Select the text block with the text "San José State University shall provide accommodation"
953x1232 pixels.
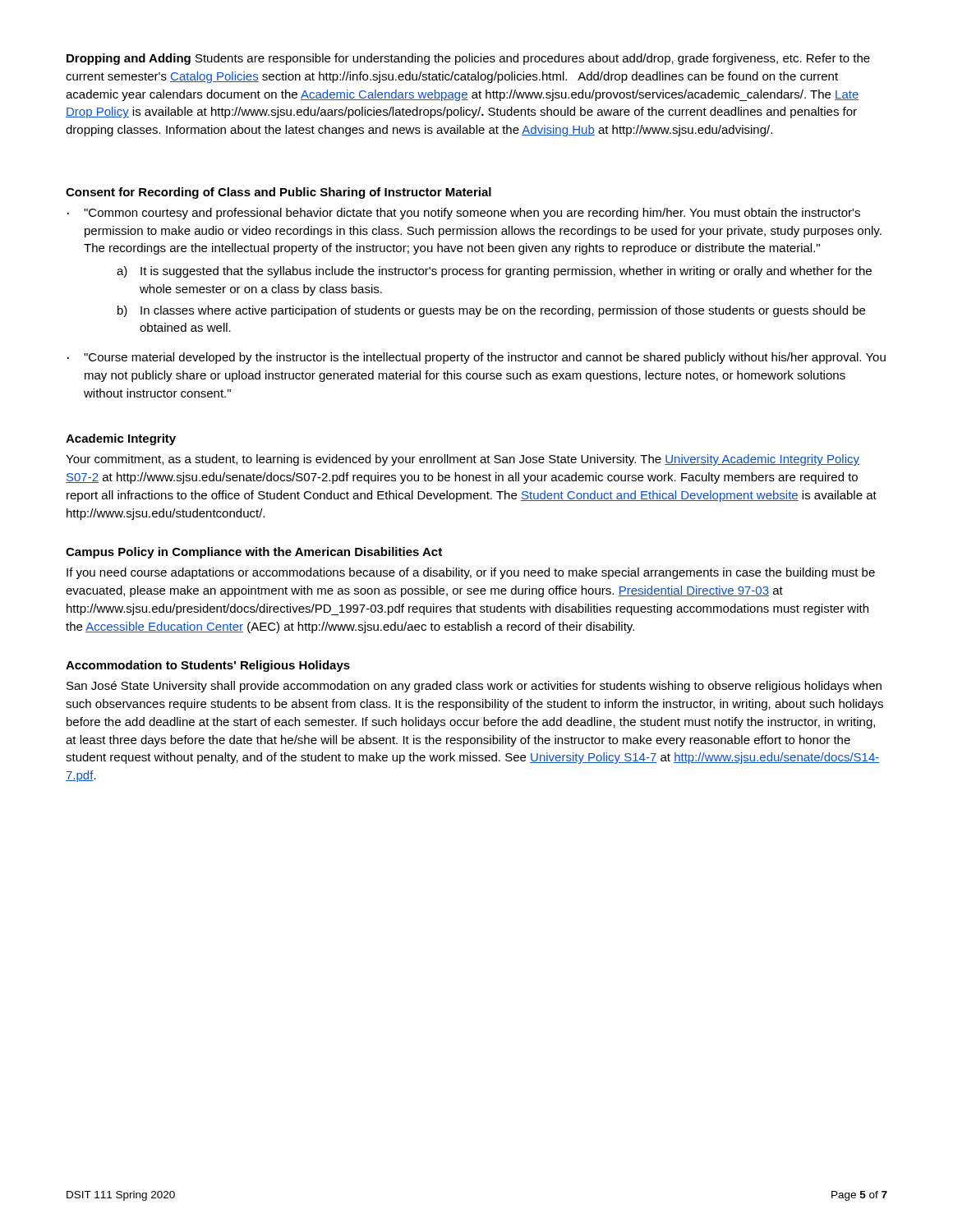pyautogui.click(x=475, y=730)
